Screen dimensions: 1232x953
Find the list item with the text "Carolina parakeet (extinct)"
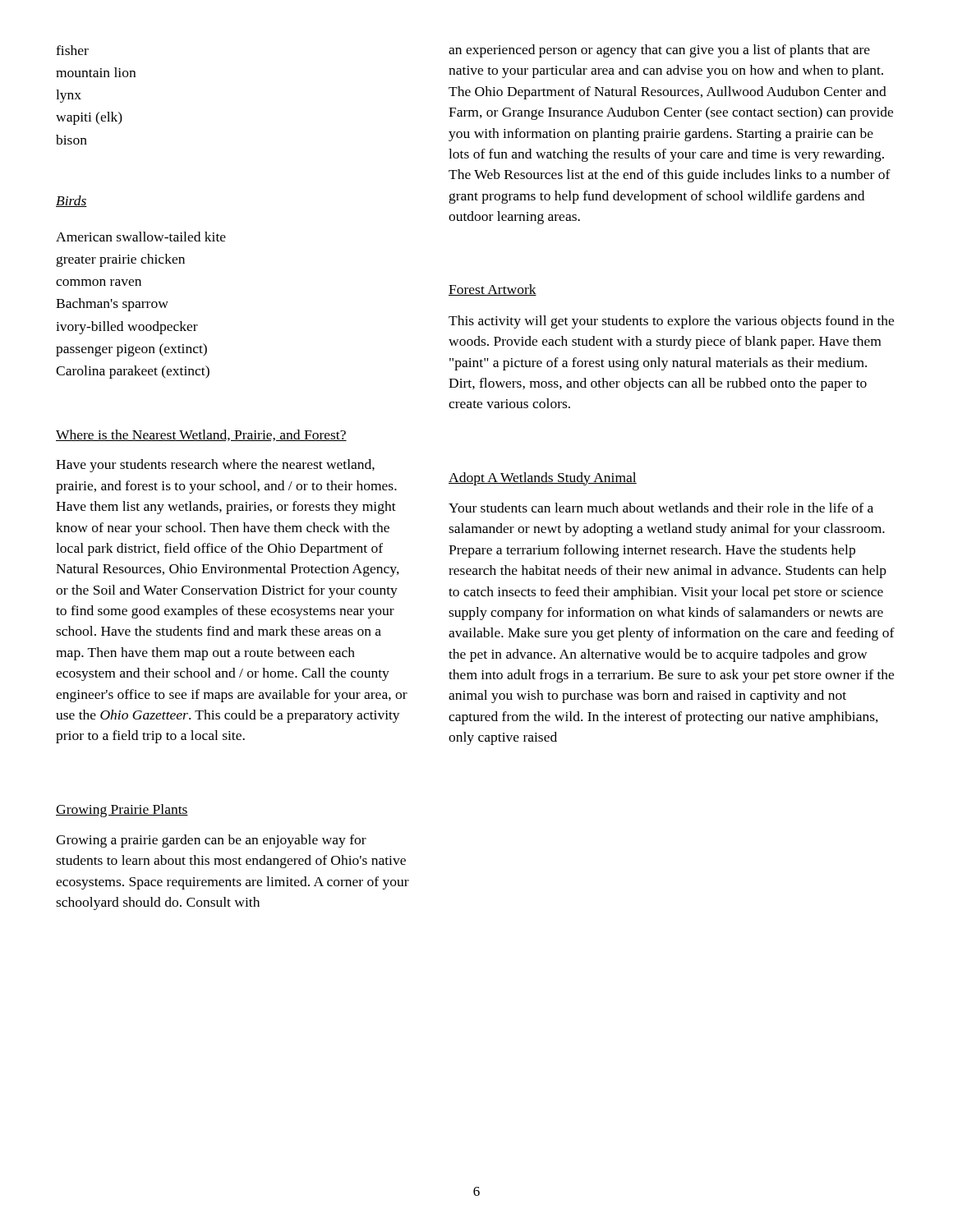tap(133, 370)
